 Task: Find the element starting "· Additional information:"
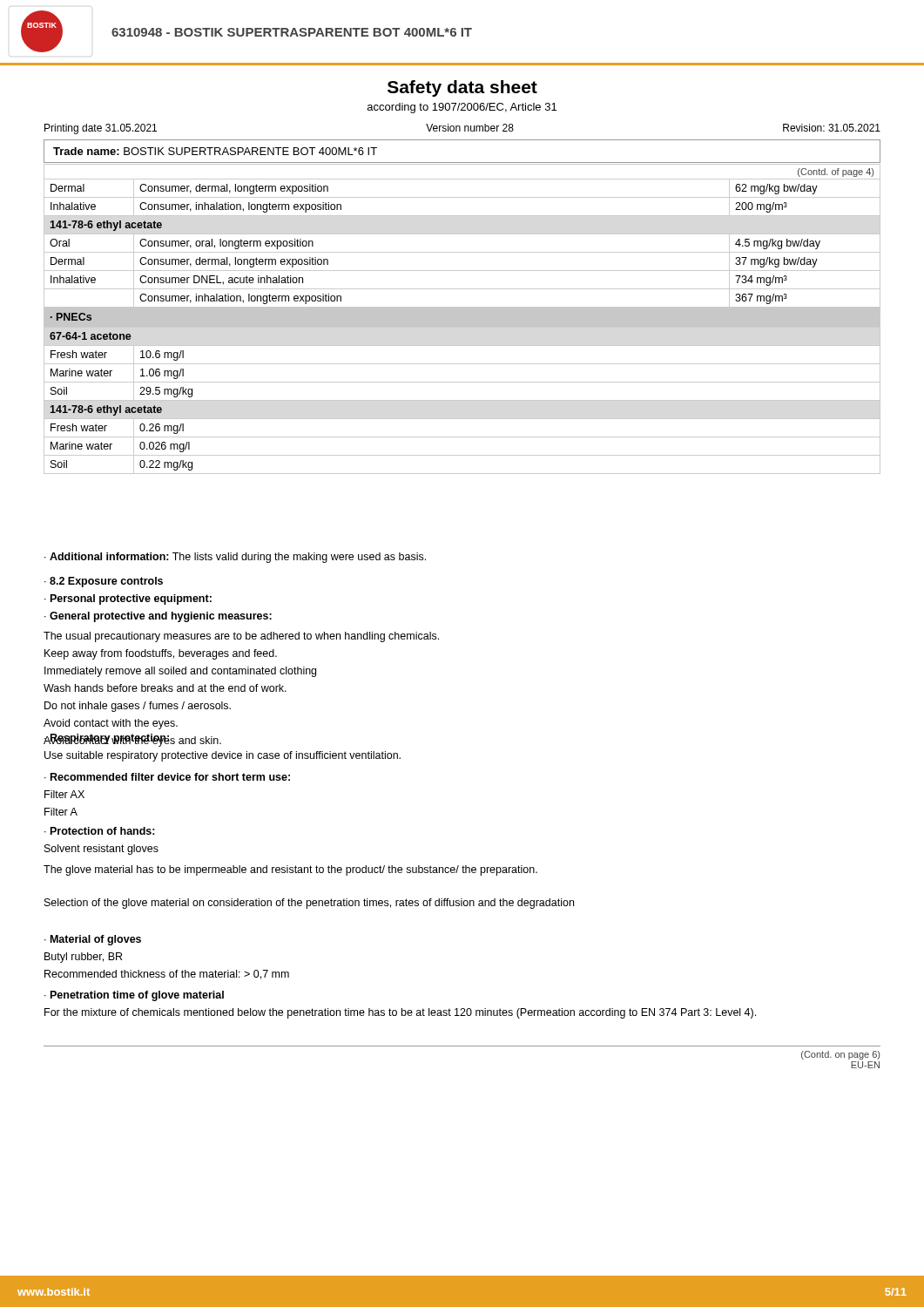(235, 557)
